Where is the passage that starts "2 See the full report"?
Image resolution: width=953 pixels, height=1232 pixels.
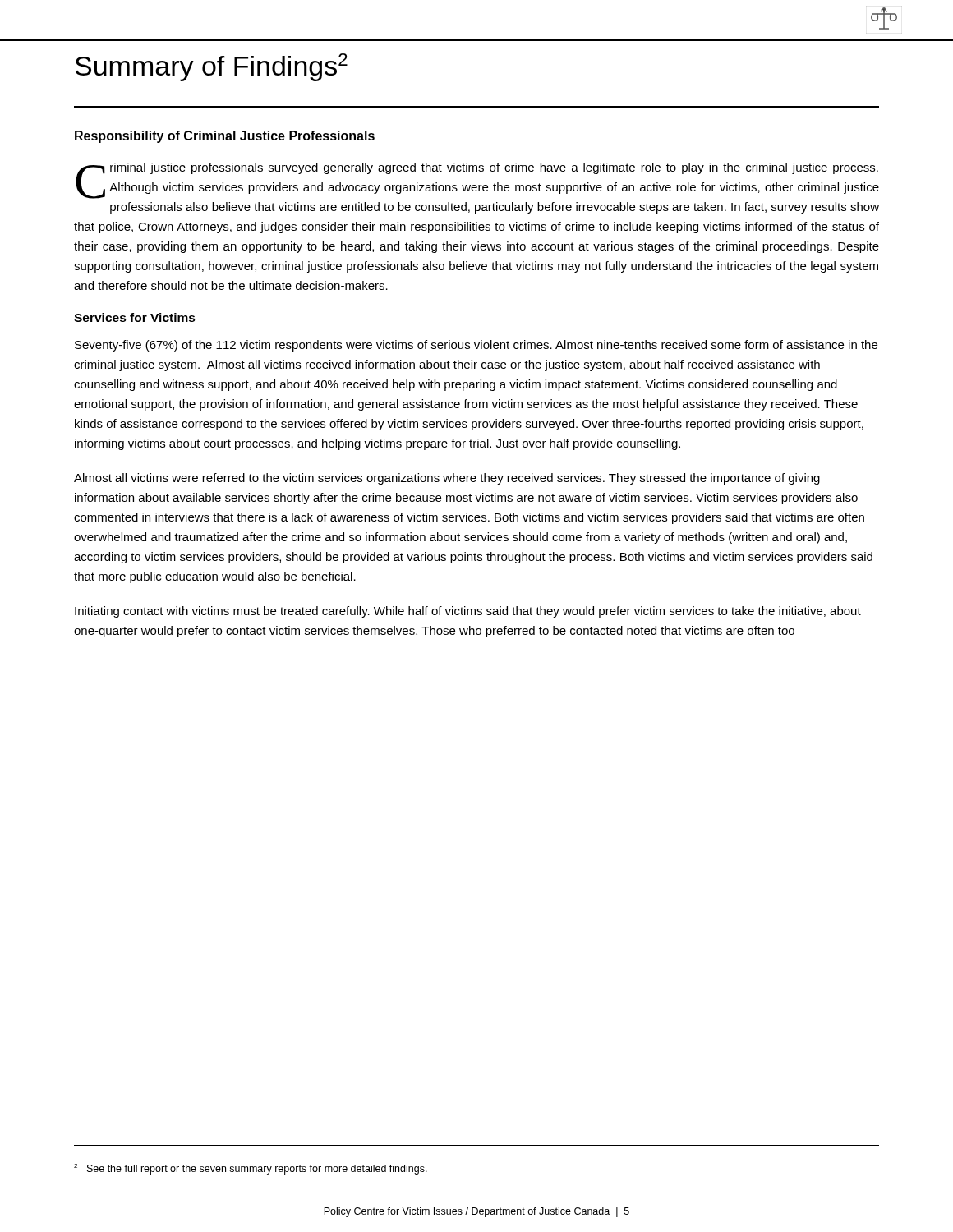251,1169
